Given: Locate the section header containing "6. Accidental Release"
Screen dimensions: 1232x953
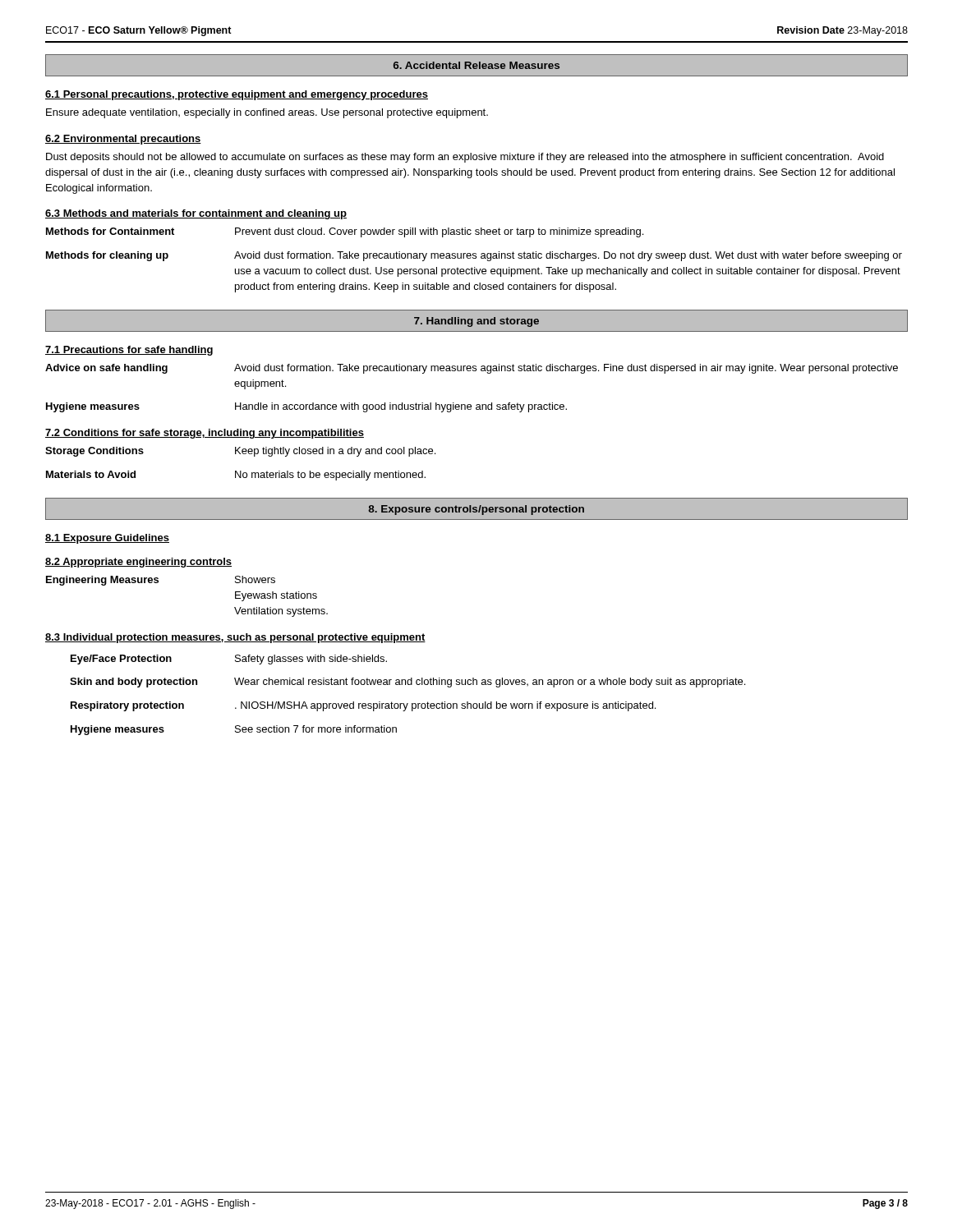Looking at the screenshot, I should click(476, 65).
